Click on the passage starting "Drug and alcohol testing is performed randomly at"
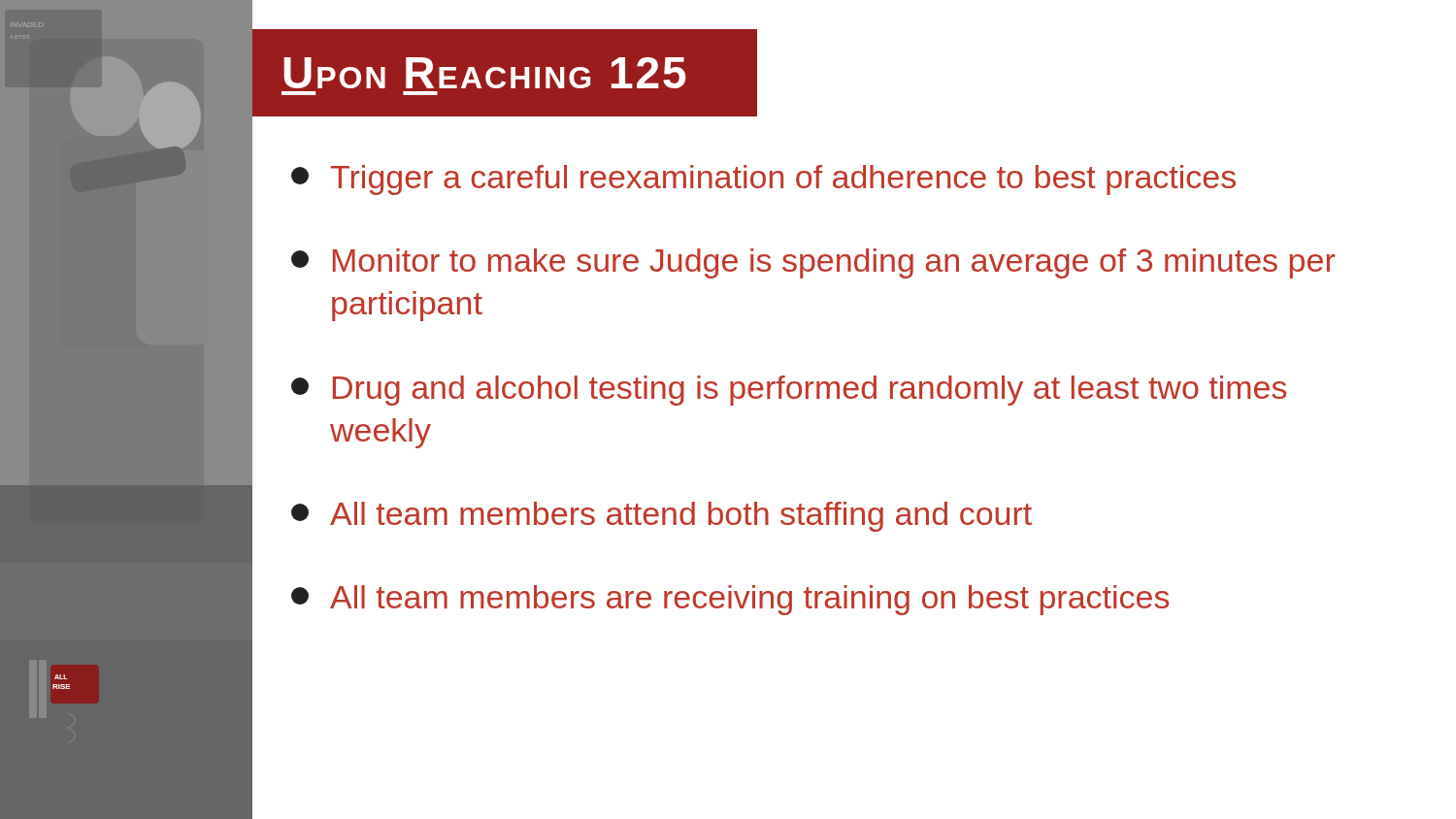The width and height of the screenshot is (1456, 819). 835,408
